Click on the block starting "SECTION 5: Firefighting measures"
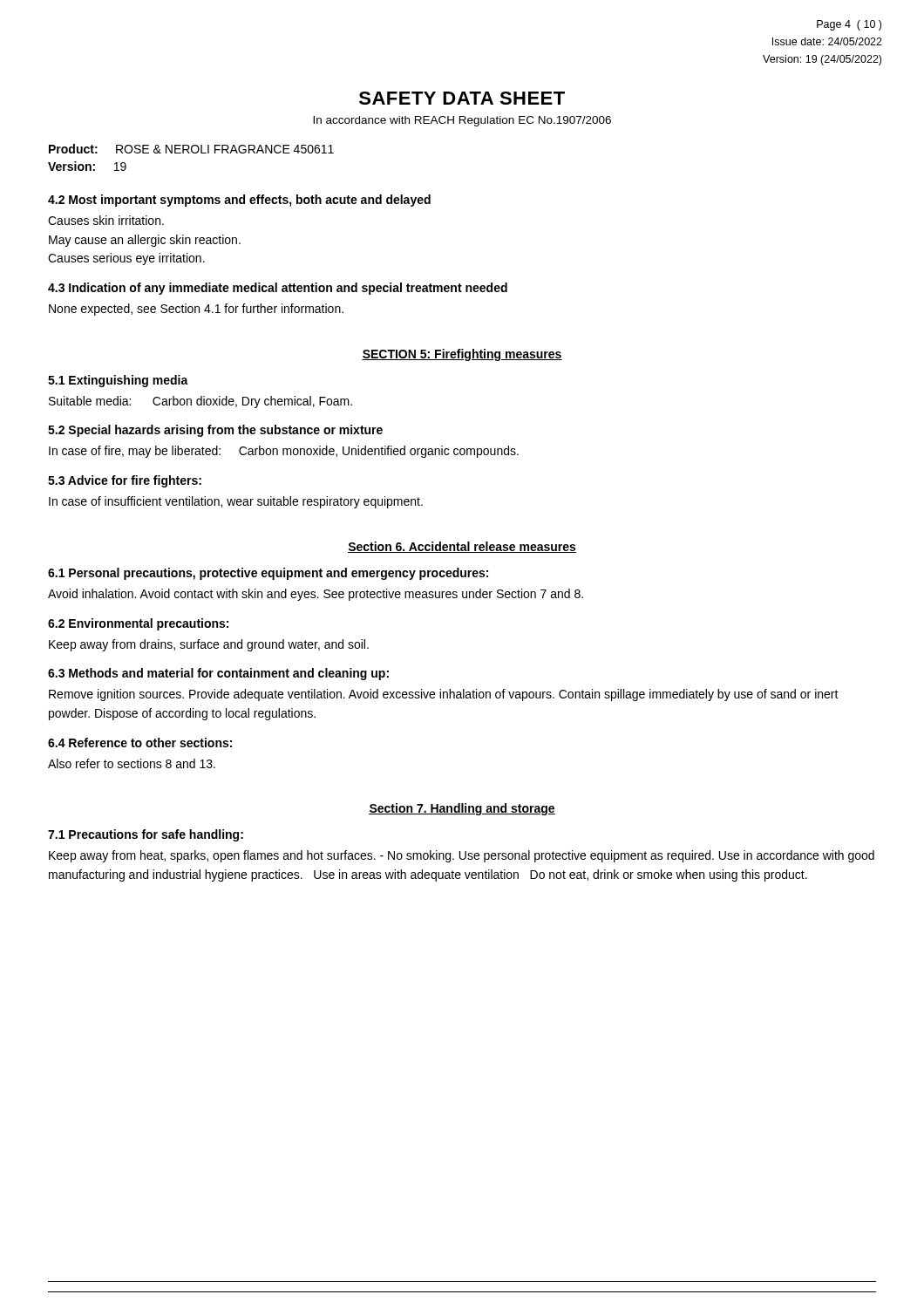The width and height of the screenshot is (924, 1308). coord(462,354)
